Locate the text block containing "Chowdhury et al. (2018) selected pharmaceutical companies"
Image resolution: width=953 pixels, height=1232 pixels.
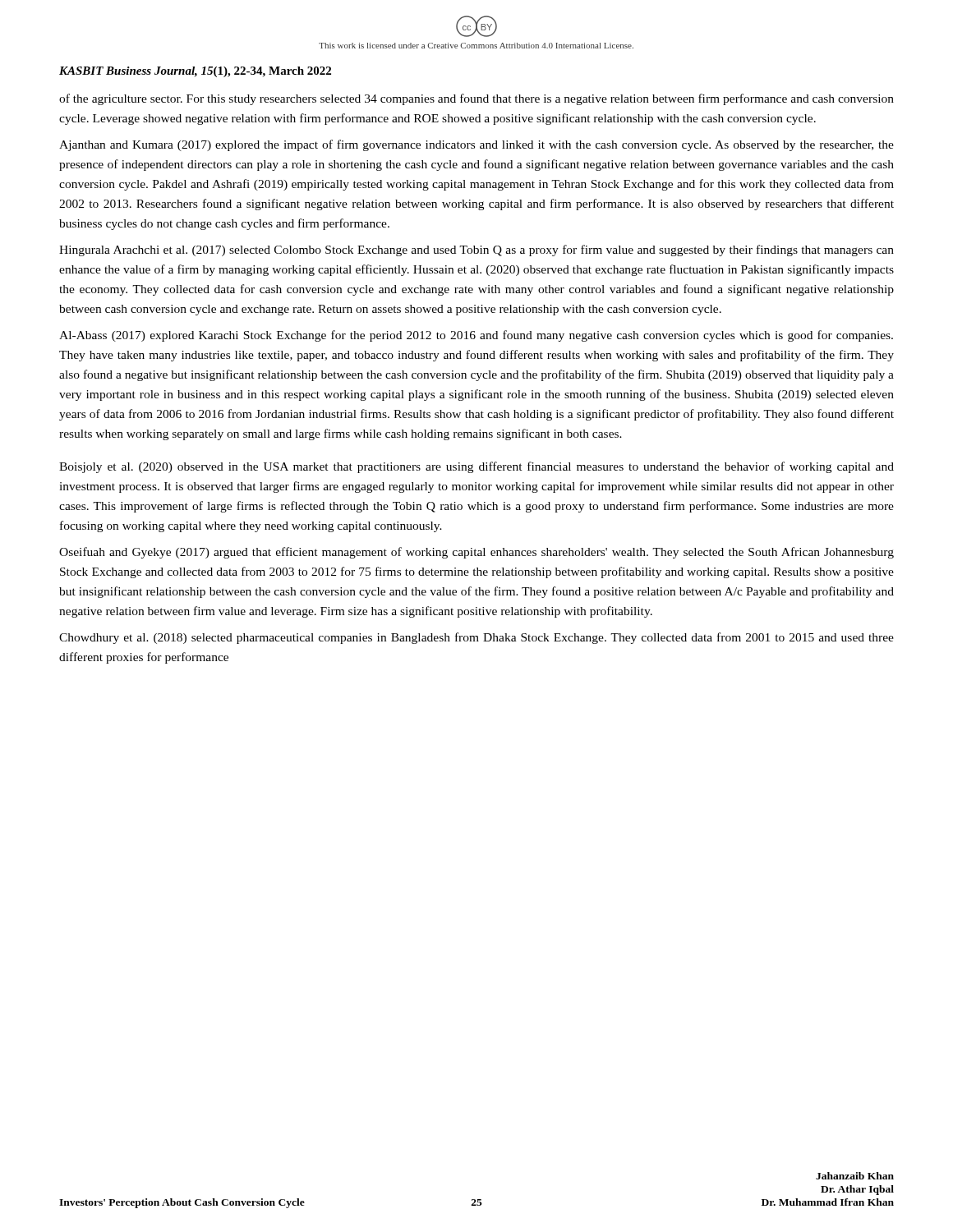pyautogui.click(x=476, y=647)
